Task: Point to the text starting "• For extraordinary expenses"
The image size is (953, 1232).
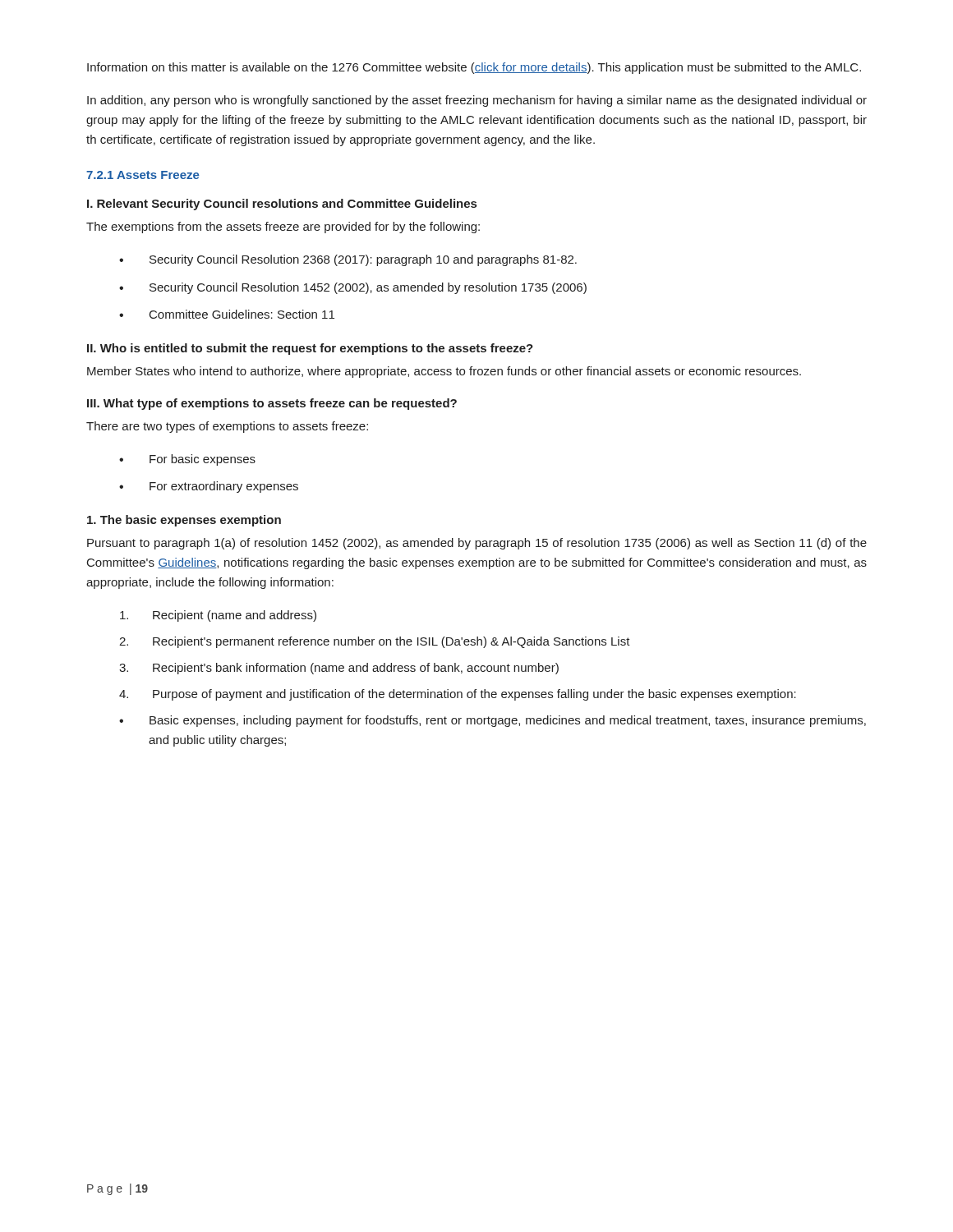Action: point(209,487)
